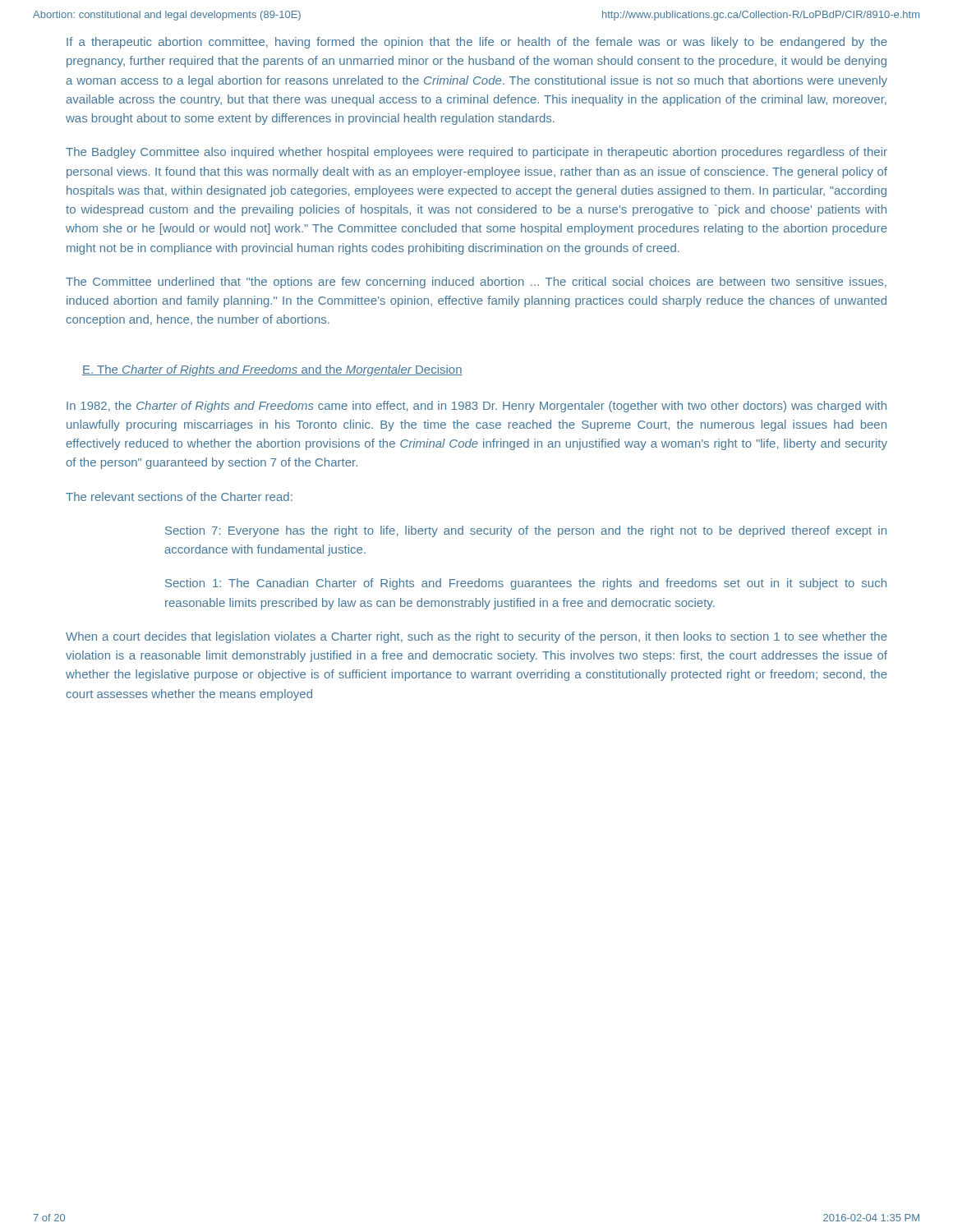
Task: Click the passage that begins "The relevant sections of the Charter"
Action: 179,496
